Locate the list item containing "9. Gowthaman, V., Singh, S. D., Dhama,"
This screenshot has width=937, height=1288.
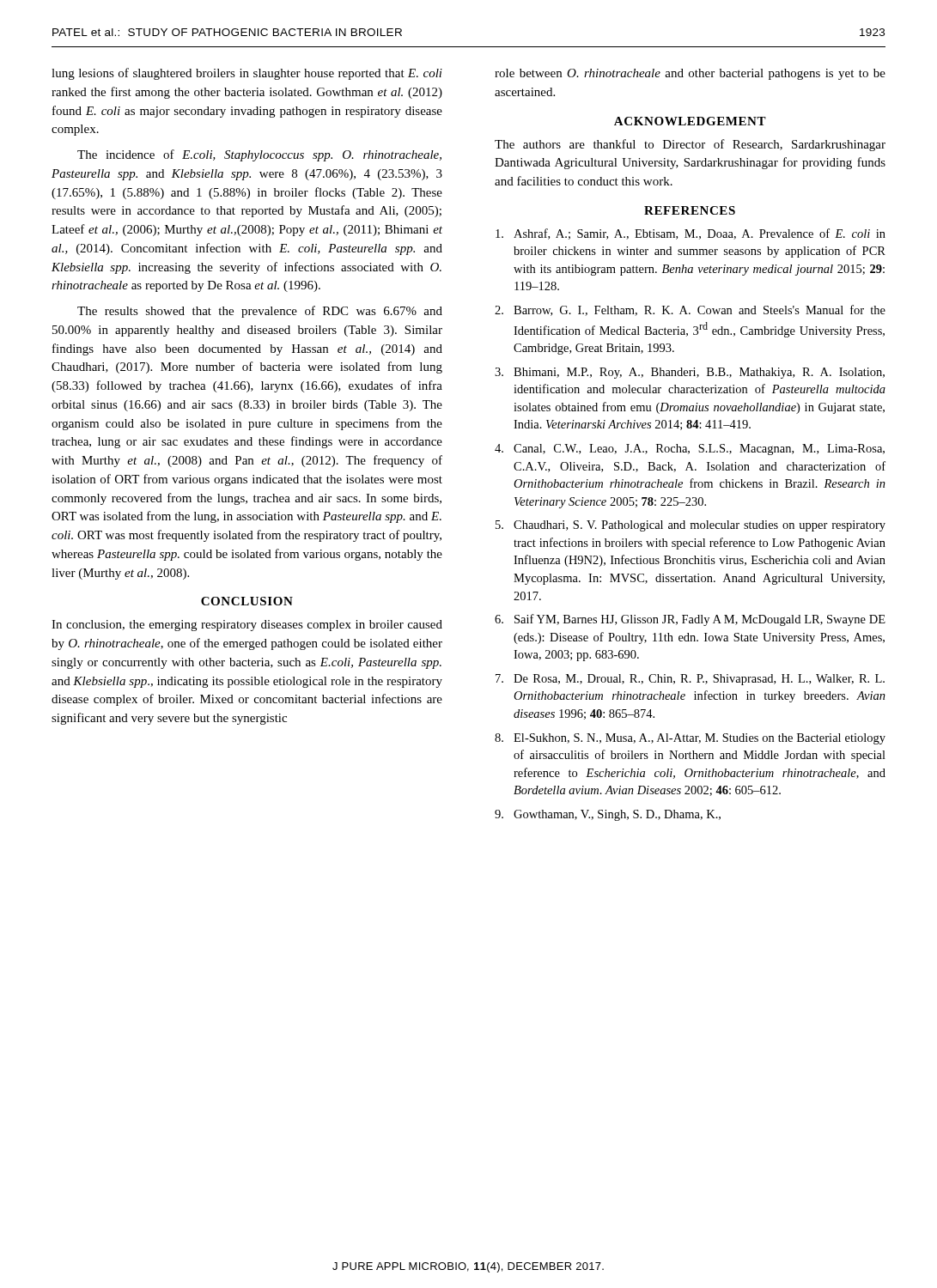690,814
